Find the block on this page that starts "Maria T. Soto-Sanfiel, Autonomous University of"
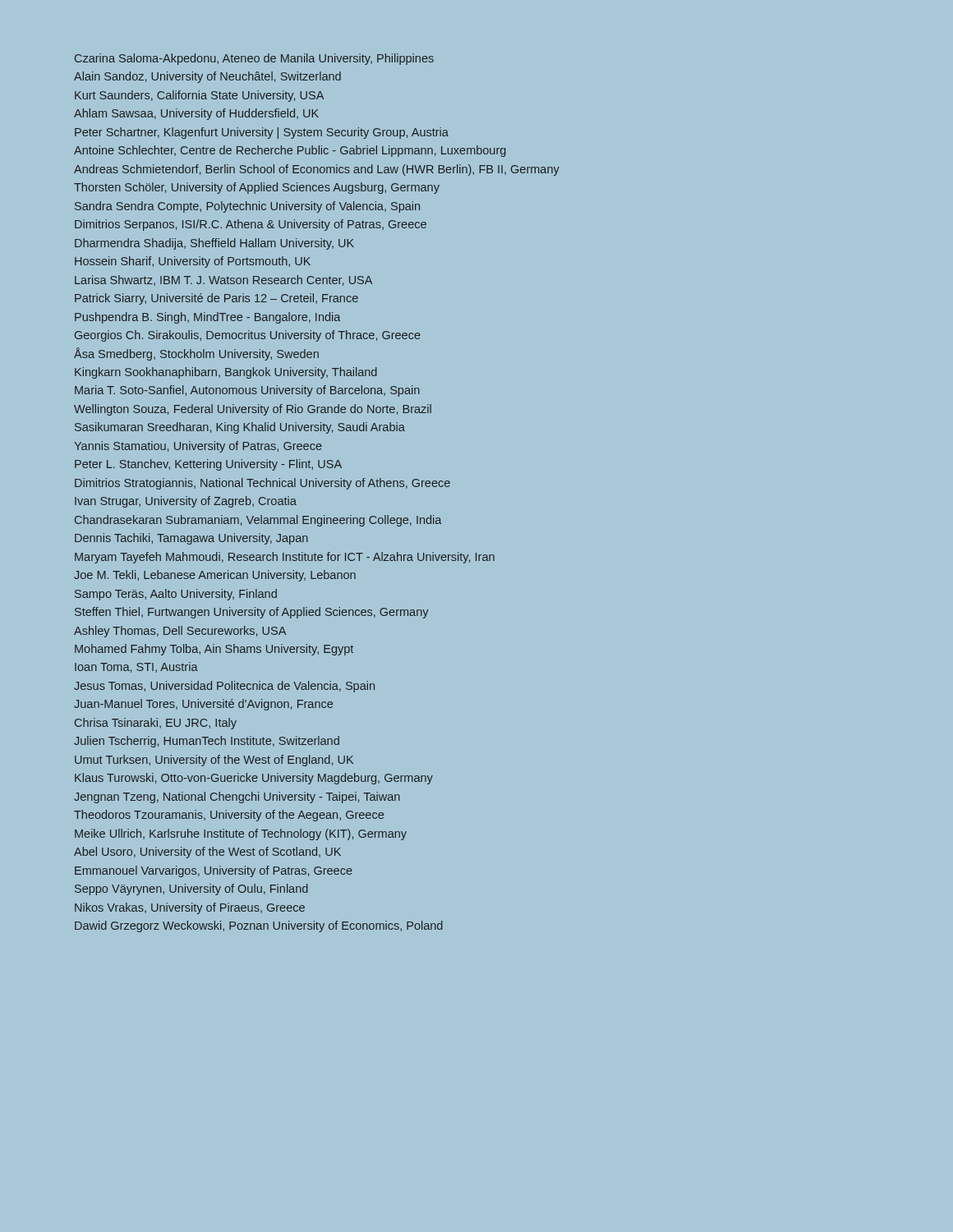The width and height of the screenshot is (953, 1232). (247, 391)
